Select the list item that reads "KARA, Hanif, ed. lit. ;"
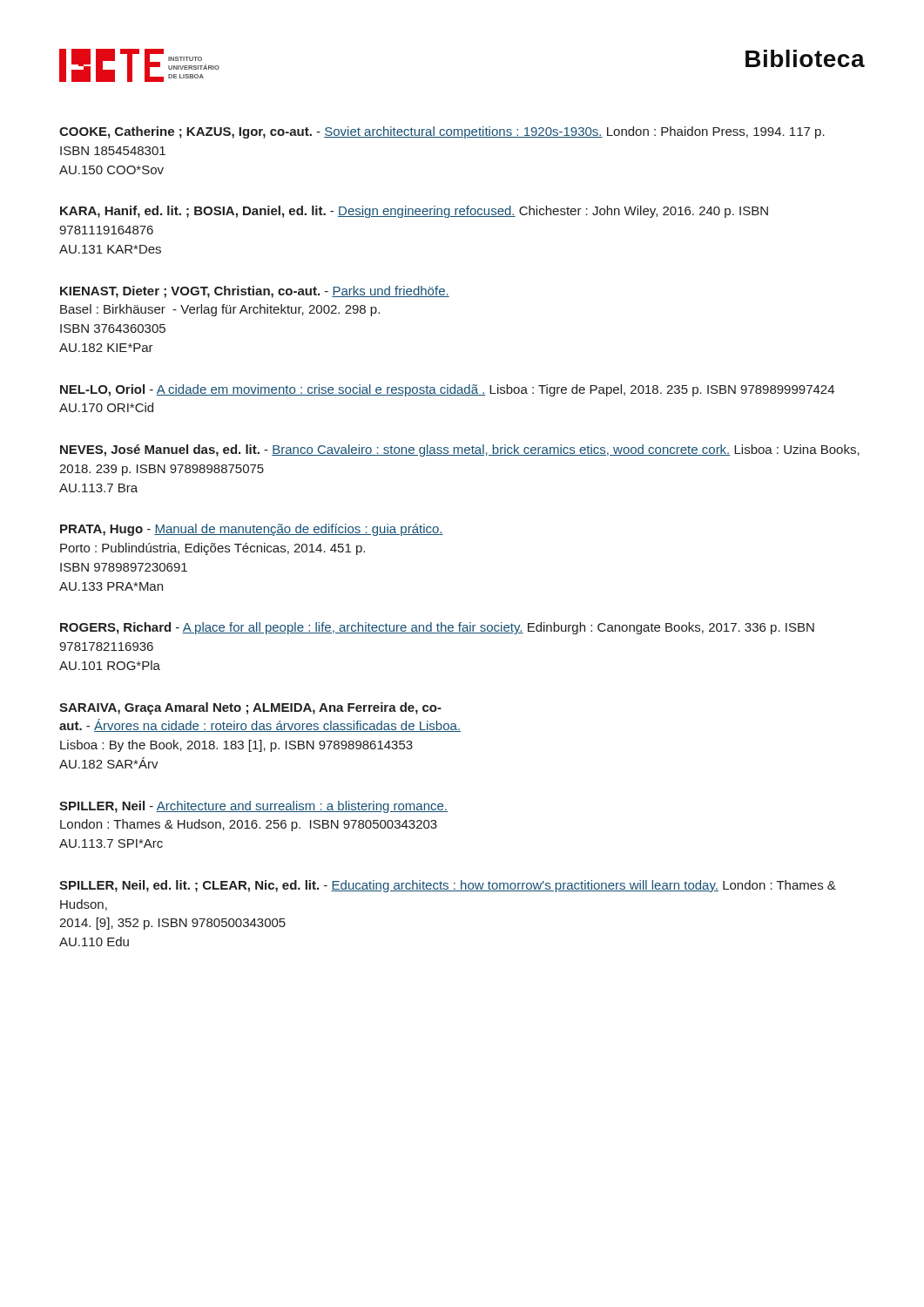This screenshot has height=1307, width=924. (414, 212)
